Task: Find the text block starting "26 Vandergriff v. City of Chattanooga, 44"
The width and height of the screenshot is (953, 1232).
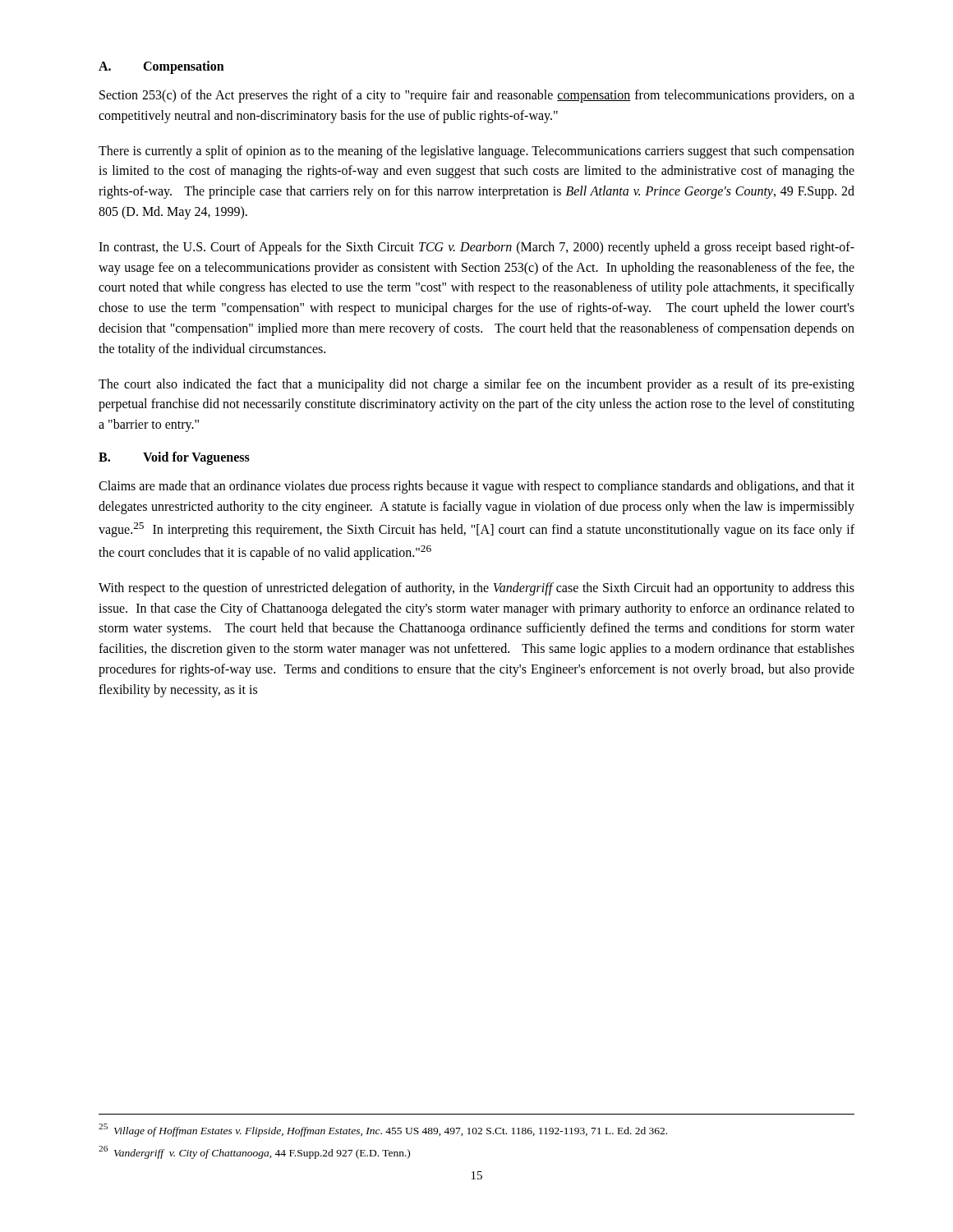Action: 255,1151
